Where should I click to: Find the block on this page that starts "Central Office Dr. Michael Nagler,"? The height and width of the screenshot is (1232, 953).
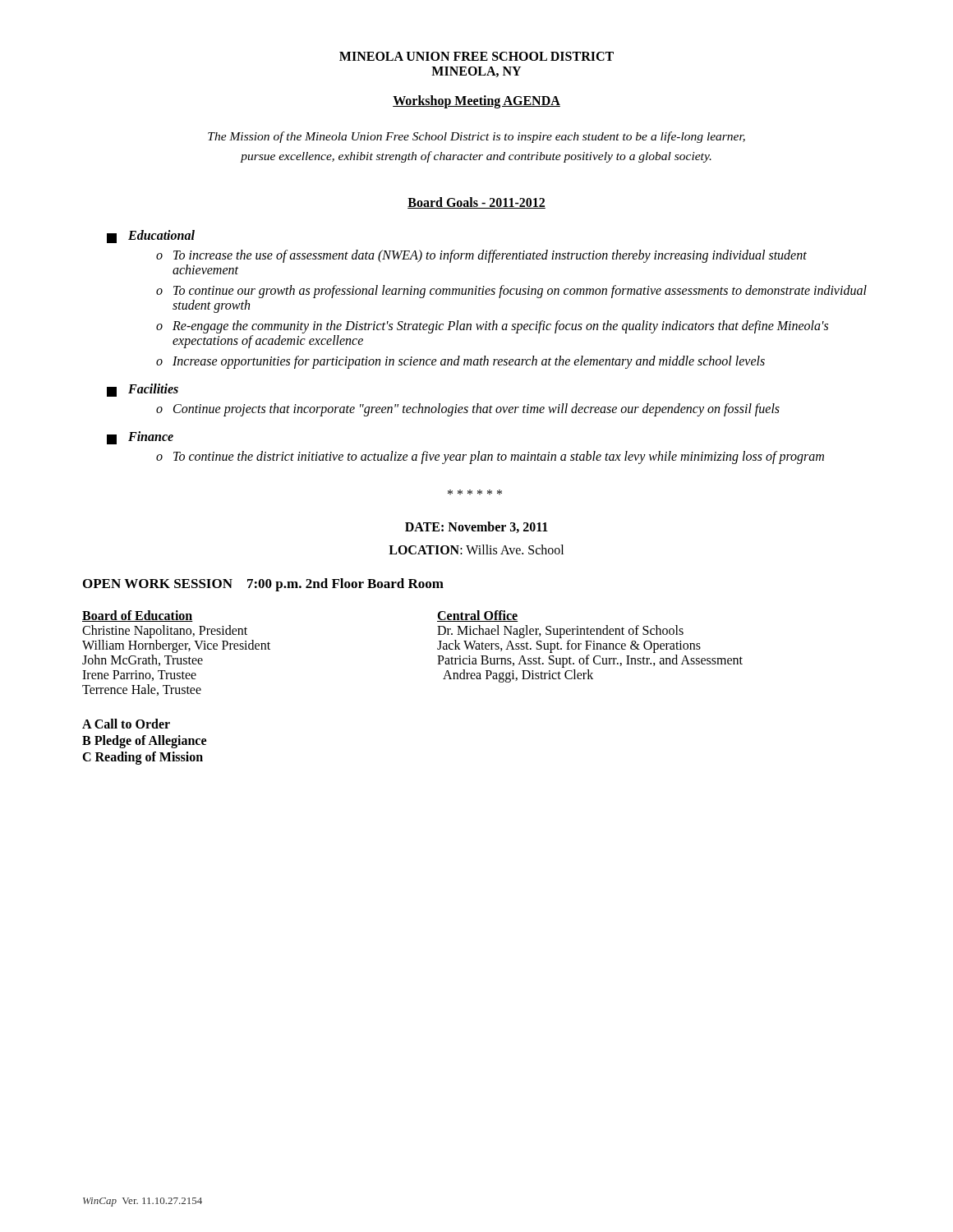tap(590, 645)
